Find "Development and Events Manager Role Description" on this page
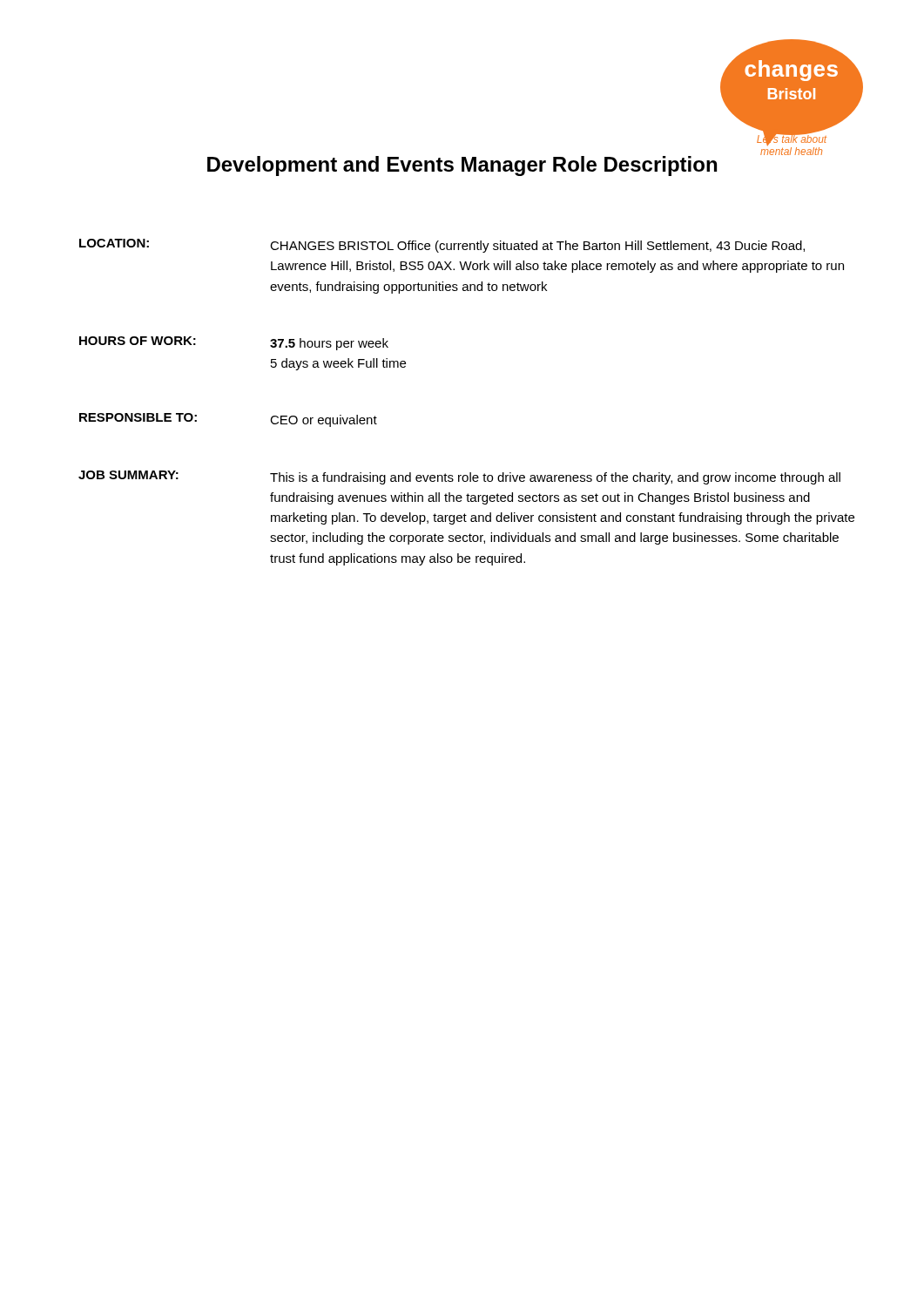The width and height of the screenshot is (924, 1307). coord(462,165)
